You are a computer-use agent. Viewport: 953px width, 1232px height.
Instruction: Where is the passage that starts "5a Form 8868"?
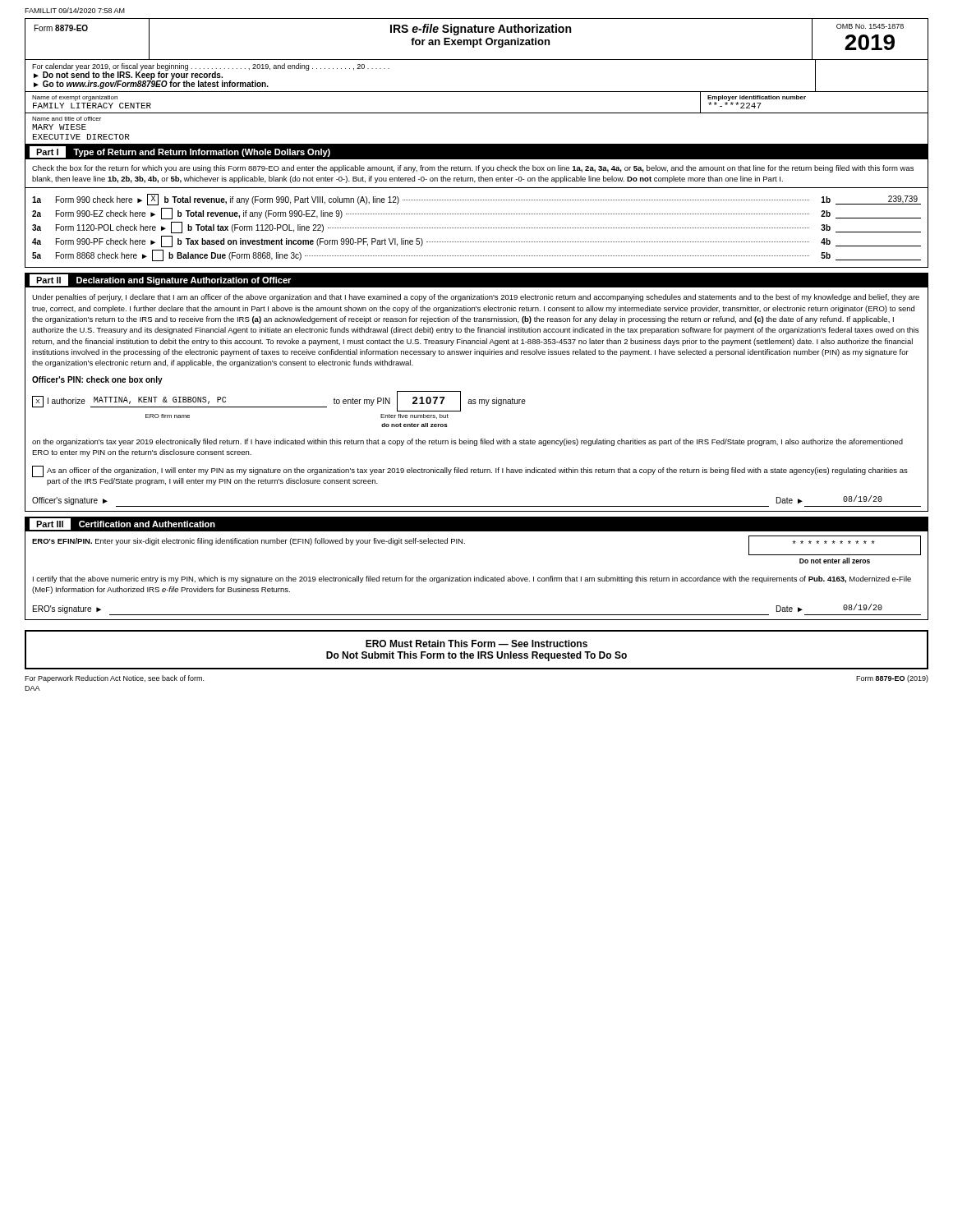point(476,256)
